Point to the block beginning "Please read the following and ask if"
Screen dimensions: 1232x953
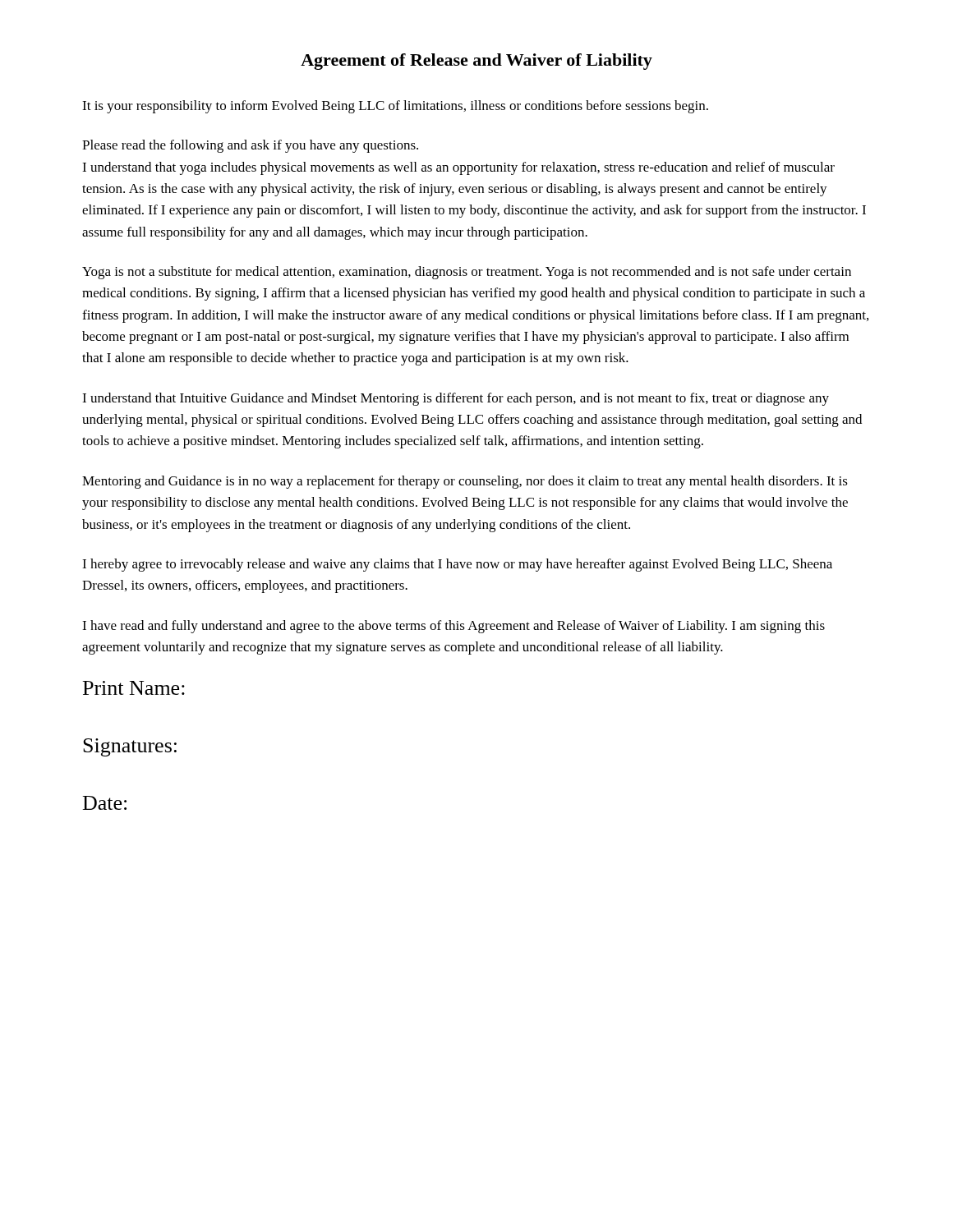pyautogui.click(x=474, y=189)
